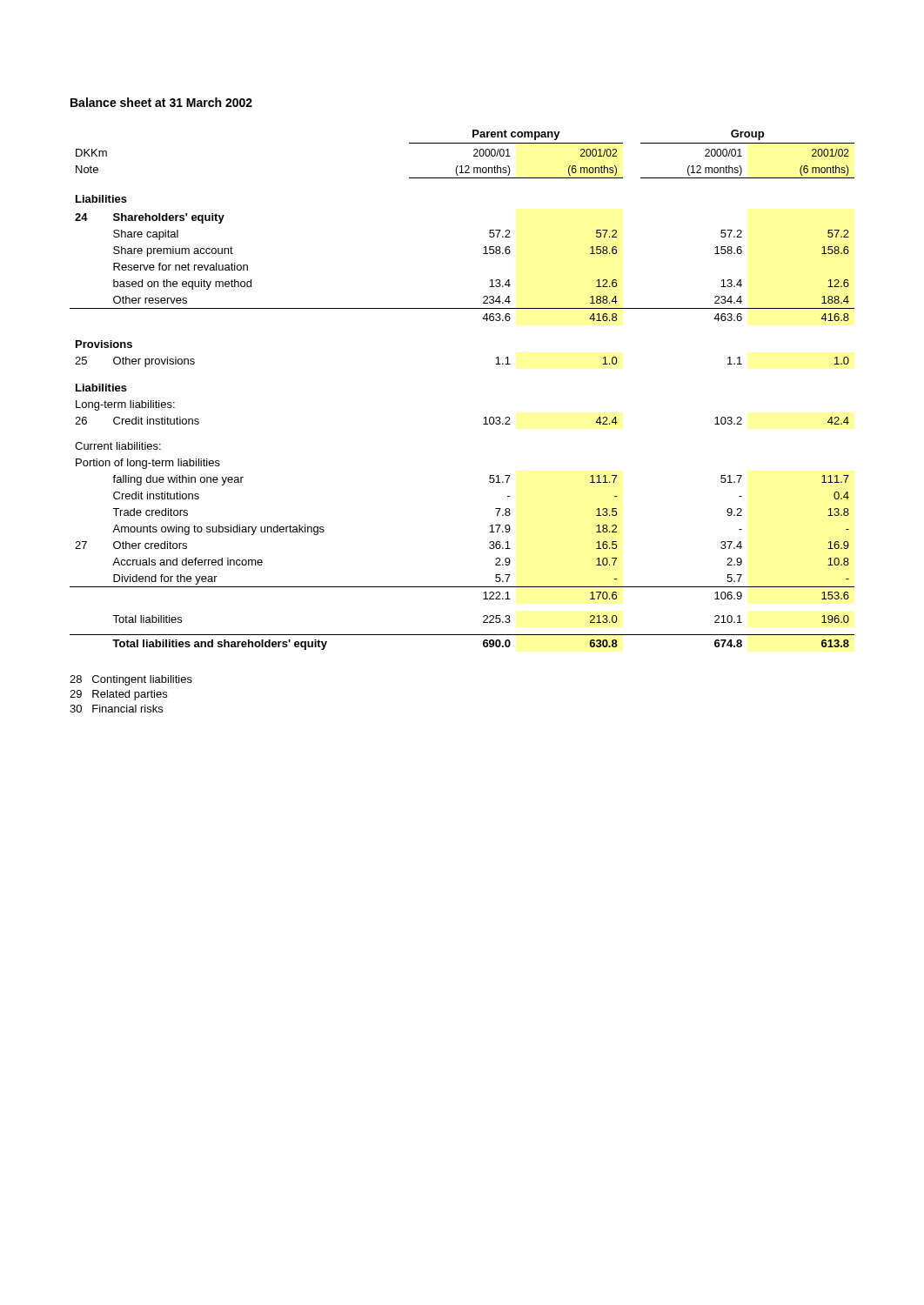Find "29 Related parties" on this page
This screenshot has height=1305, width=924.
[x=119, y=693]
